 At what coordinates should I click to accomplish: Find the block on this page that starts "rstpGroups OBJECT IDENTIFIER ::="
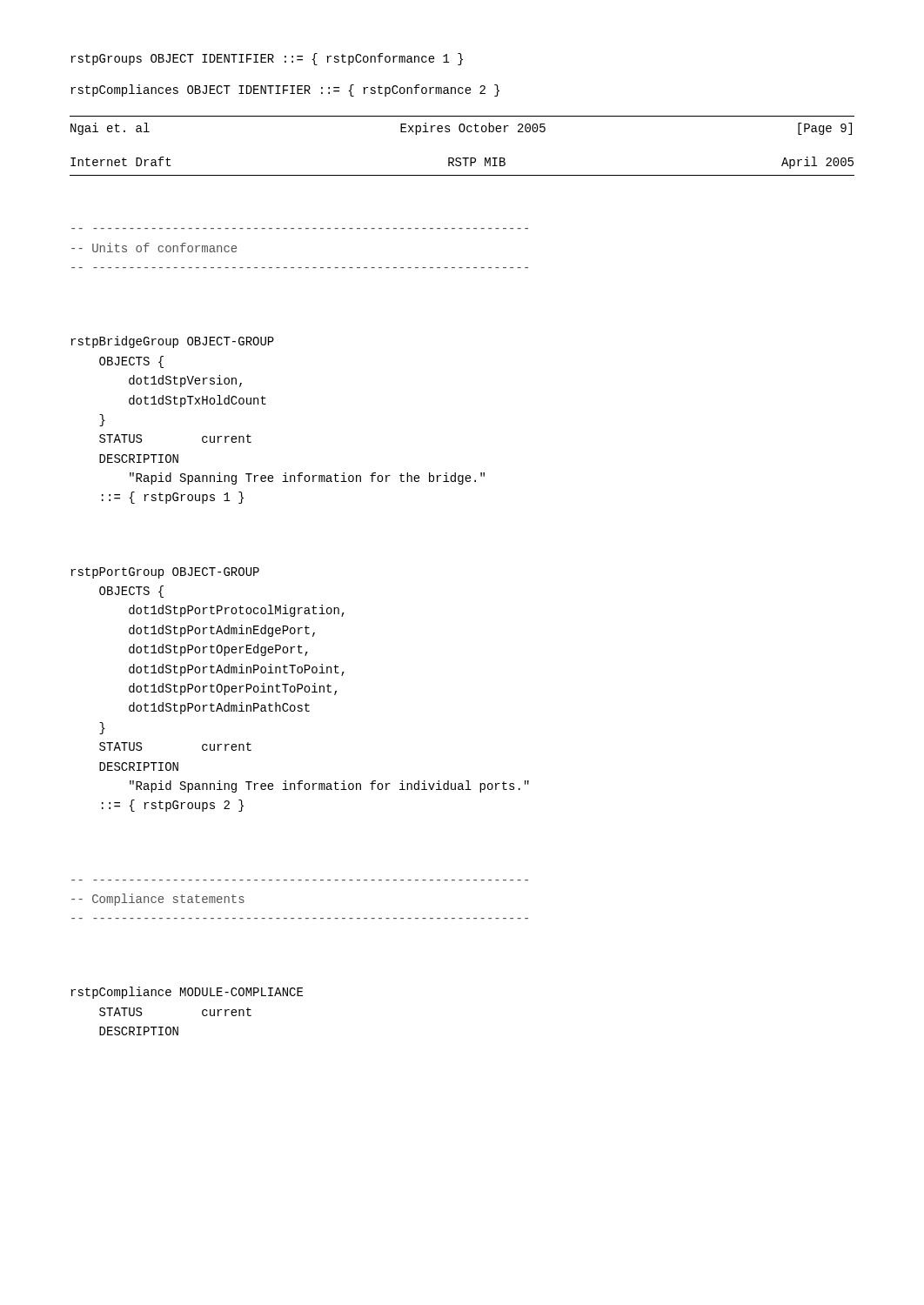point(267,59)
